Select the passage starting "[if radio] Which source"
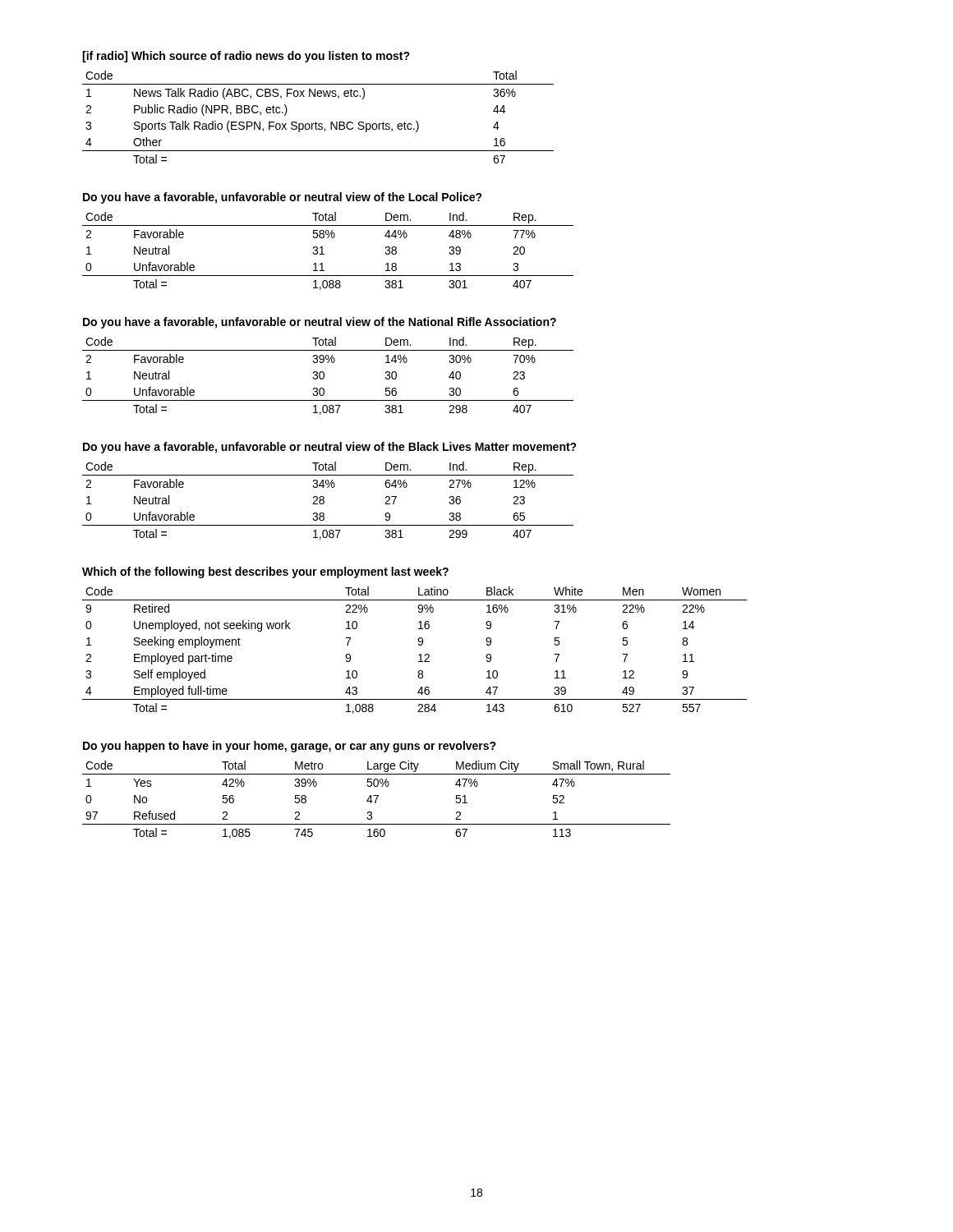 246,56
